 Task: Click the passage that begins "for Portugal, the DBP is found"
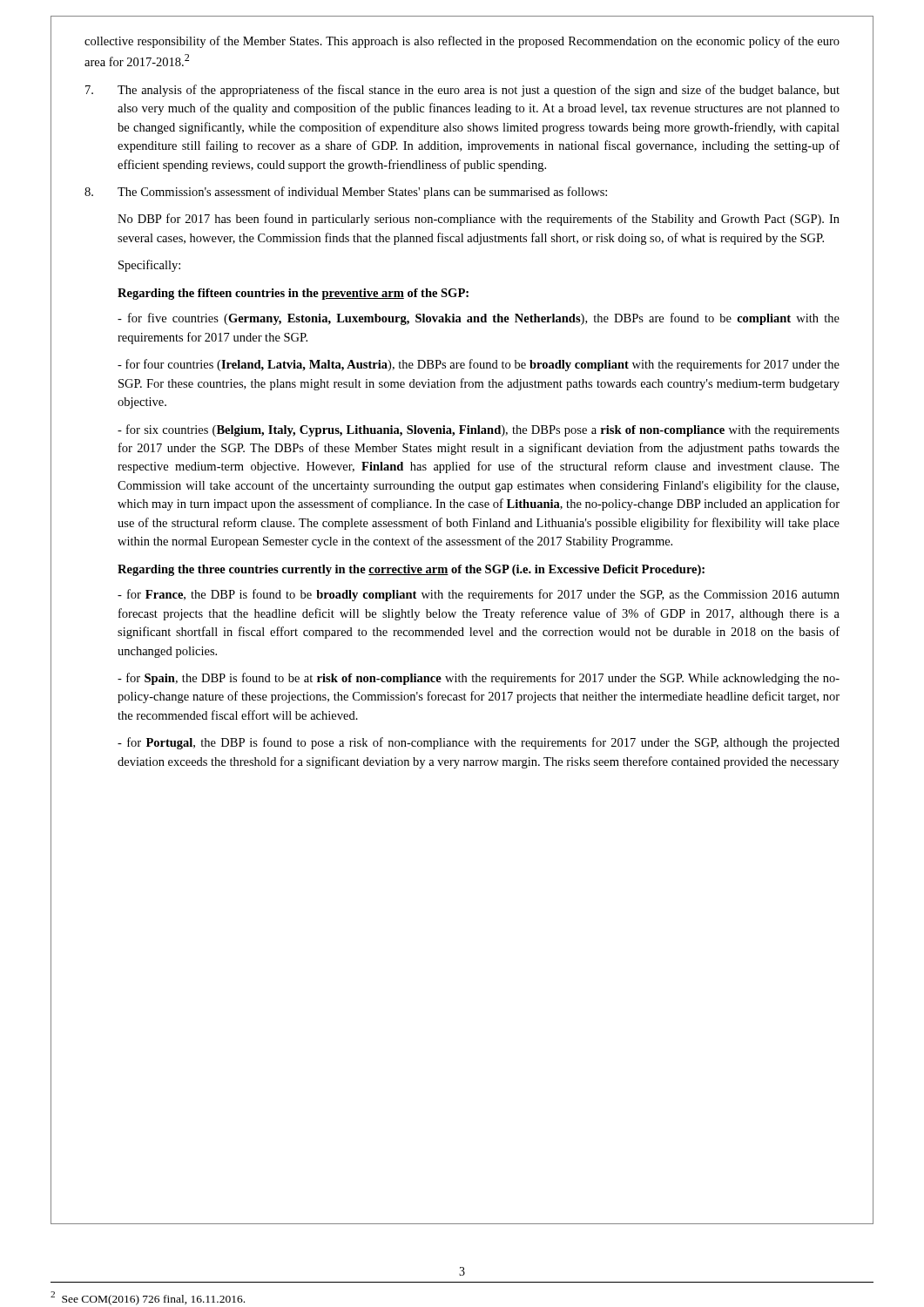(479, 752)
